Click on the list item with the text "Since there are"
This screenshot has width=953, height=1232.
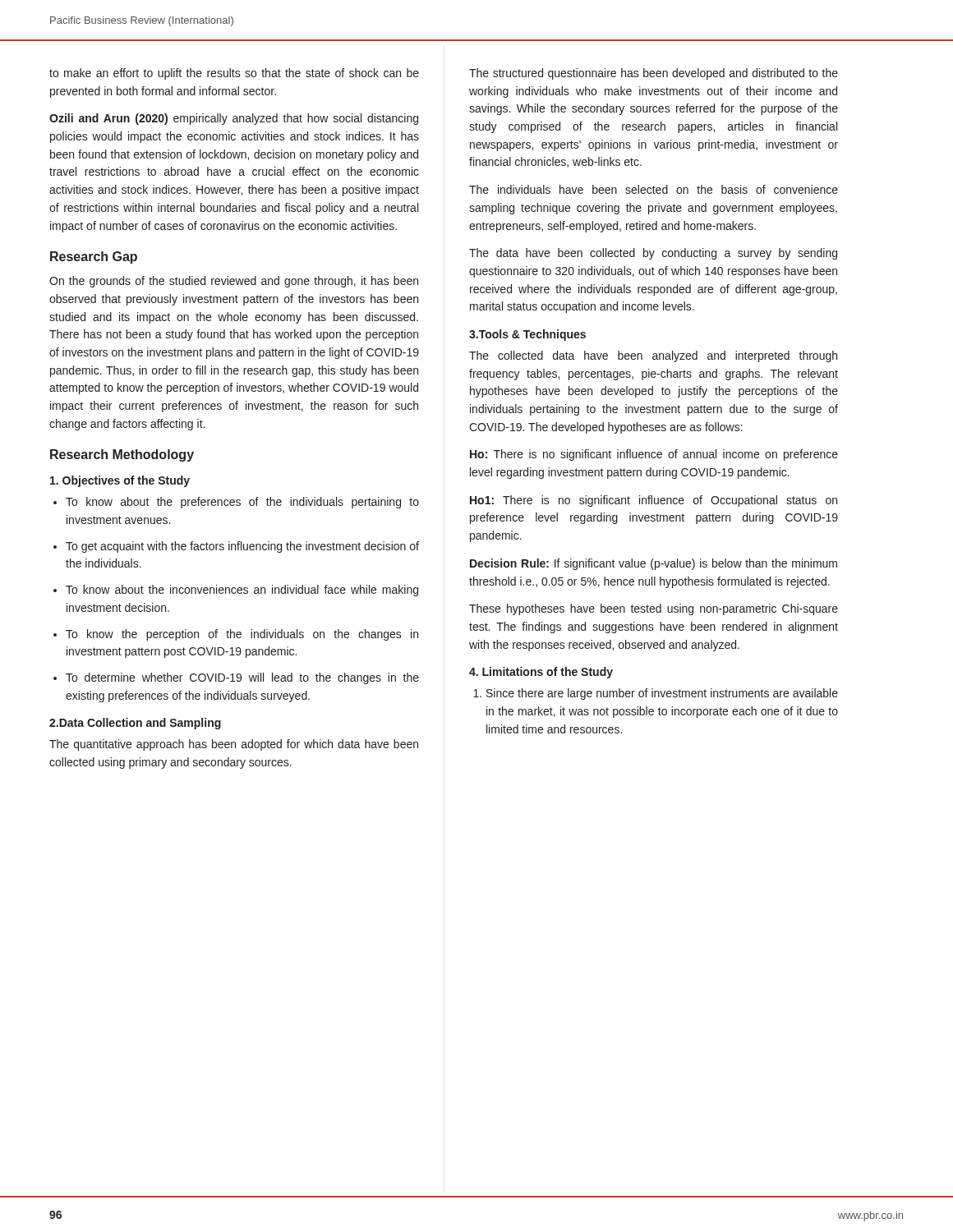pyautogui.click(x=654, y=712)
